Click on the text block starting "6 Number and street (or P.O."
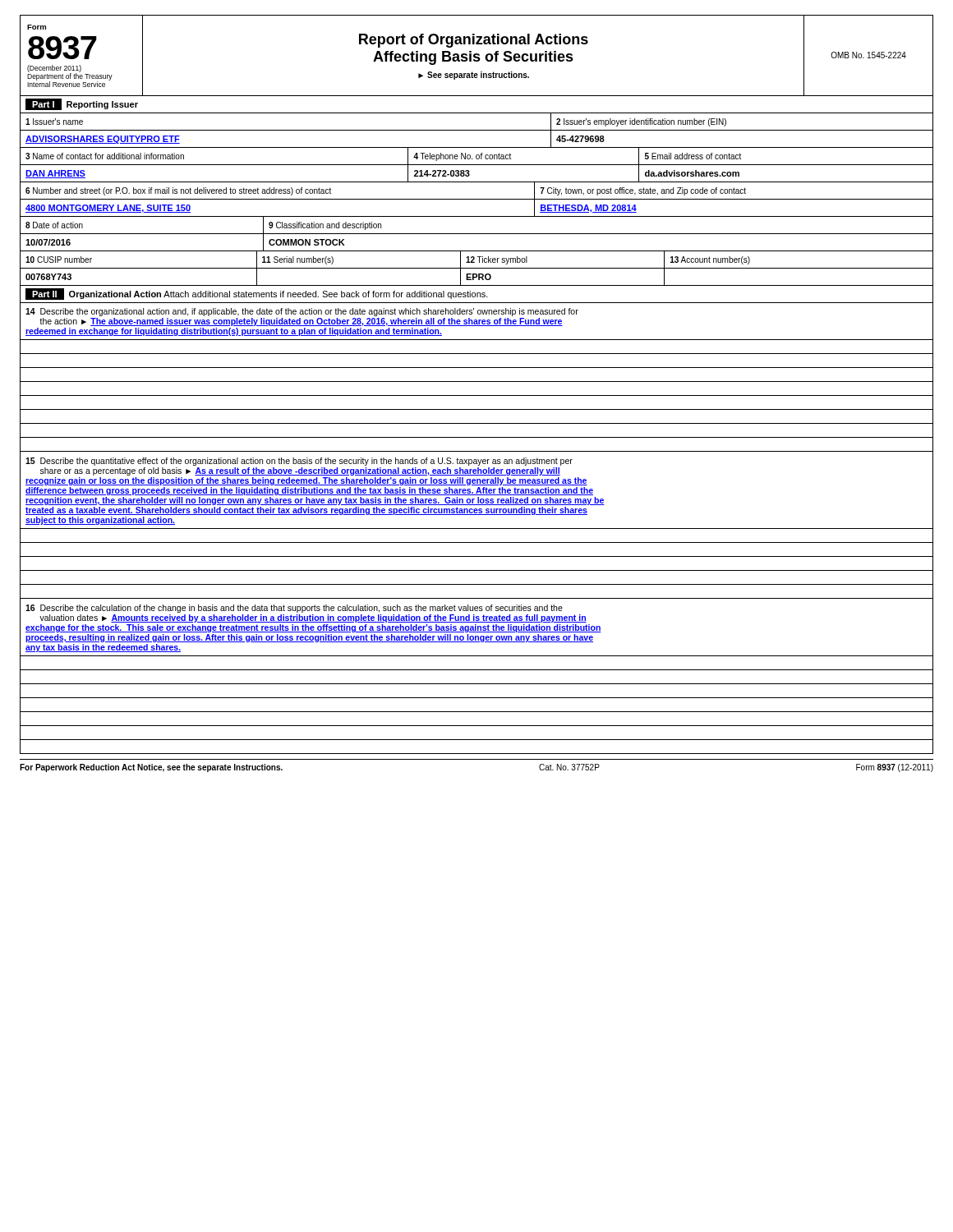 [476, 191]
